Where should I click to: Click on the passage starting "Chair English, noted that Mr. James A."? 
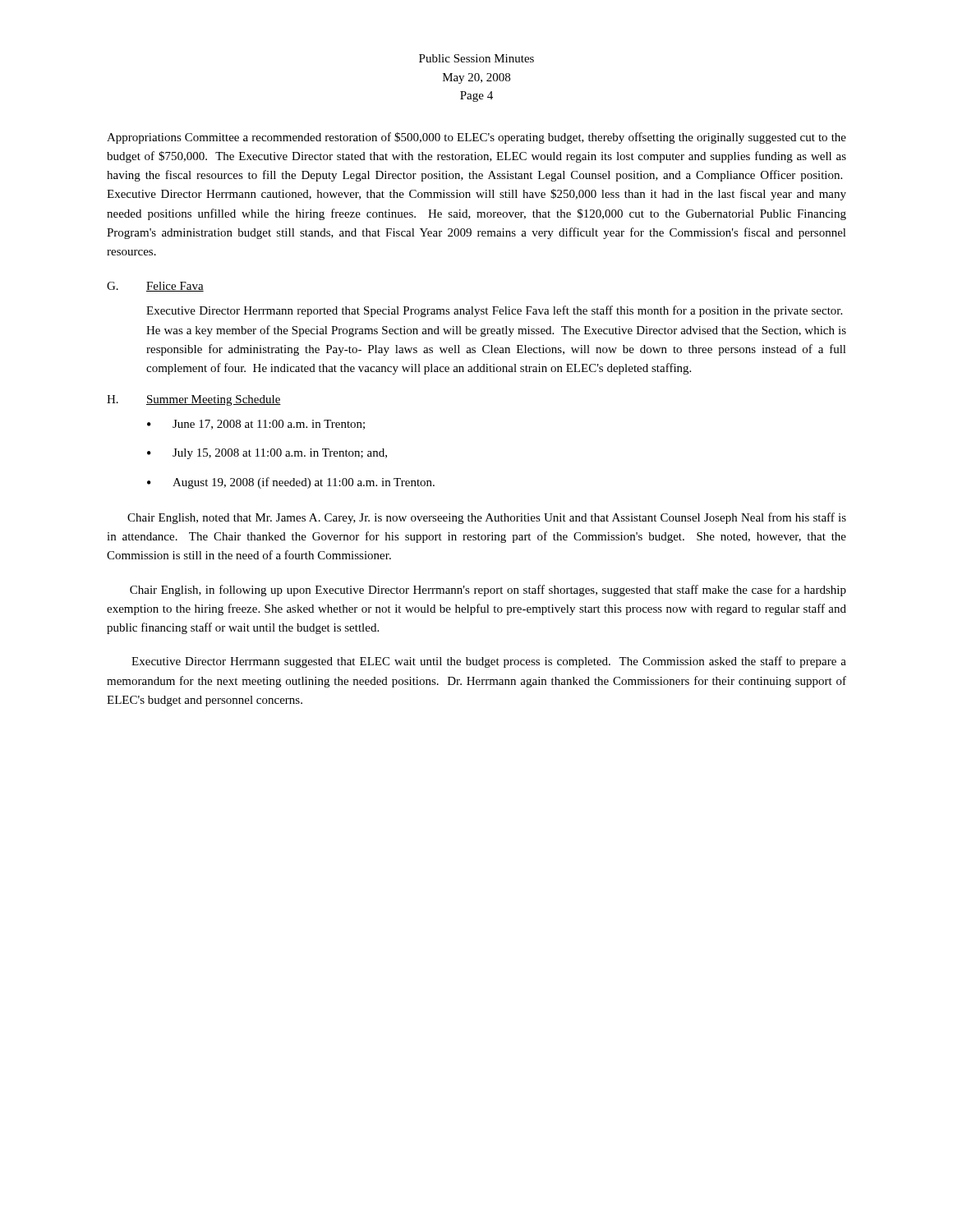(476, 536)
